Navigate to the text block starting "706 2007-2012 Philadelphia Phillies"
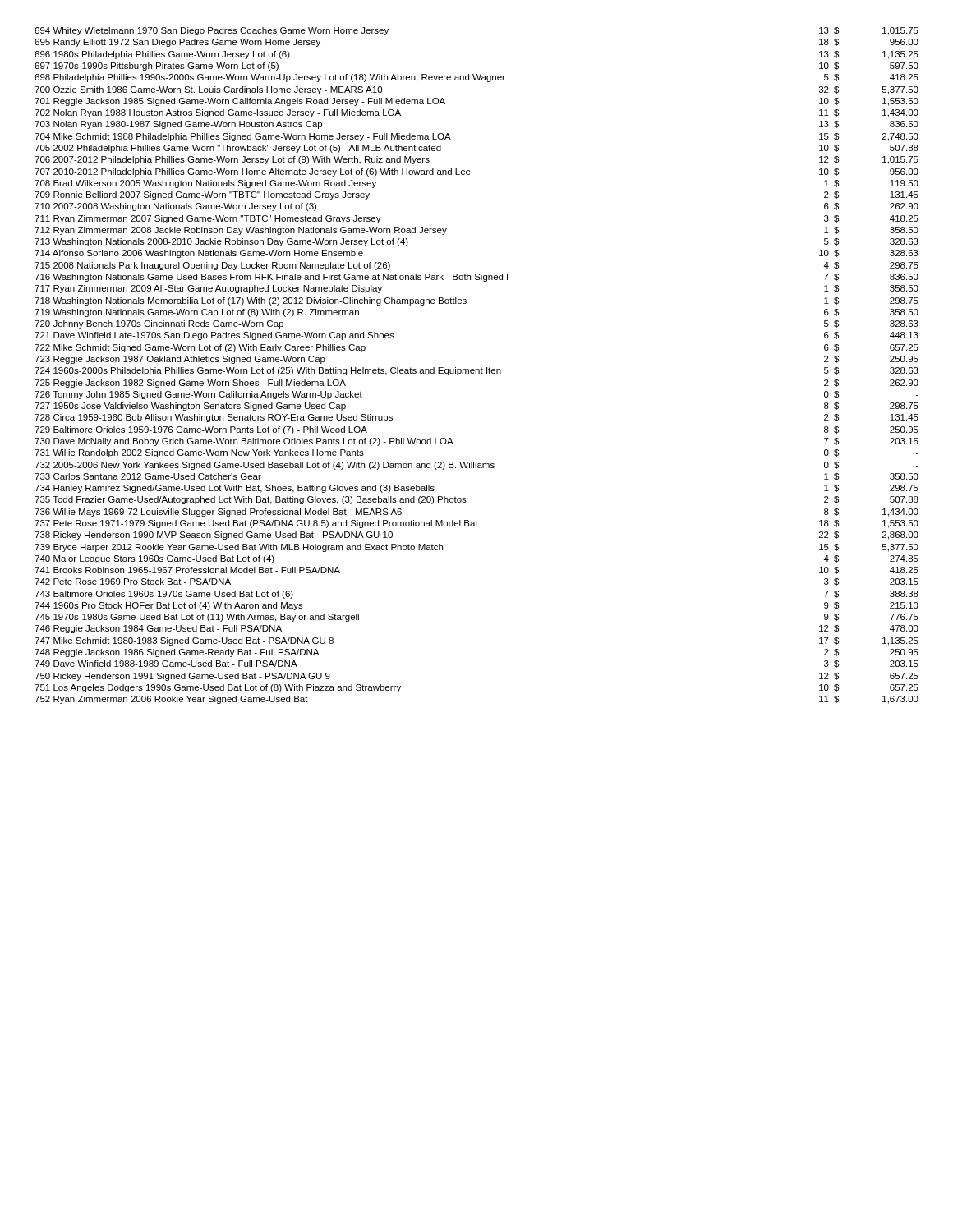This screenshot has width=953, height=1232. click(235, 160)
